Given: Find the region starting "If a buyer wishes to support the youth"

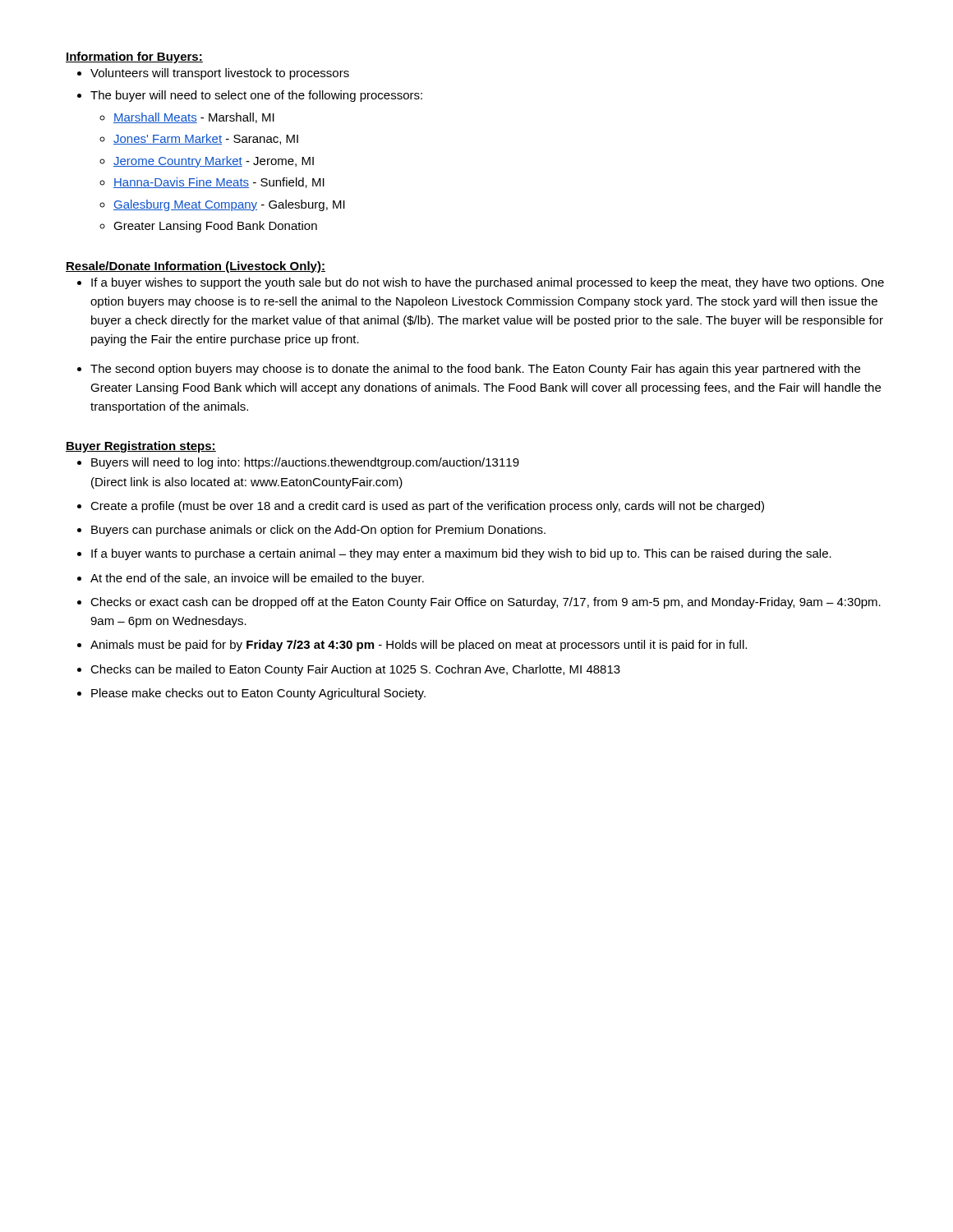Looking at the screenshot, I should point(487,310).
